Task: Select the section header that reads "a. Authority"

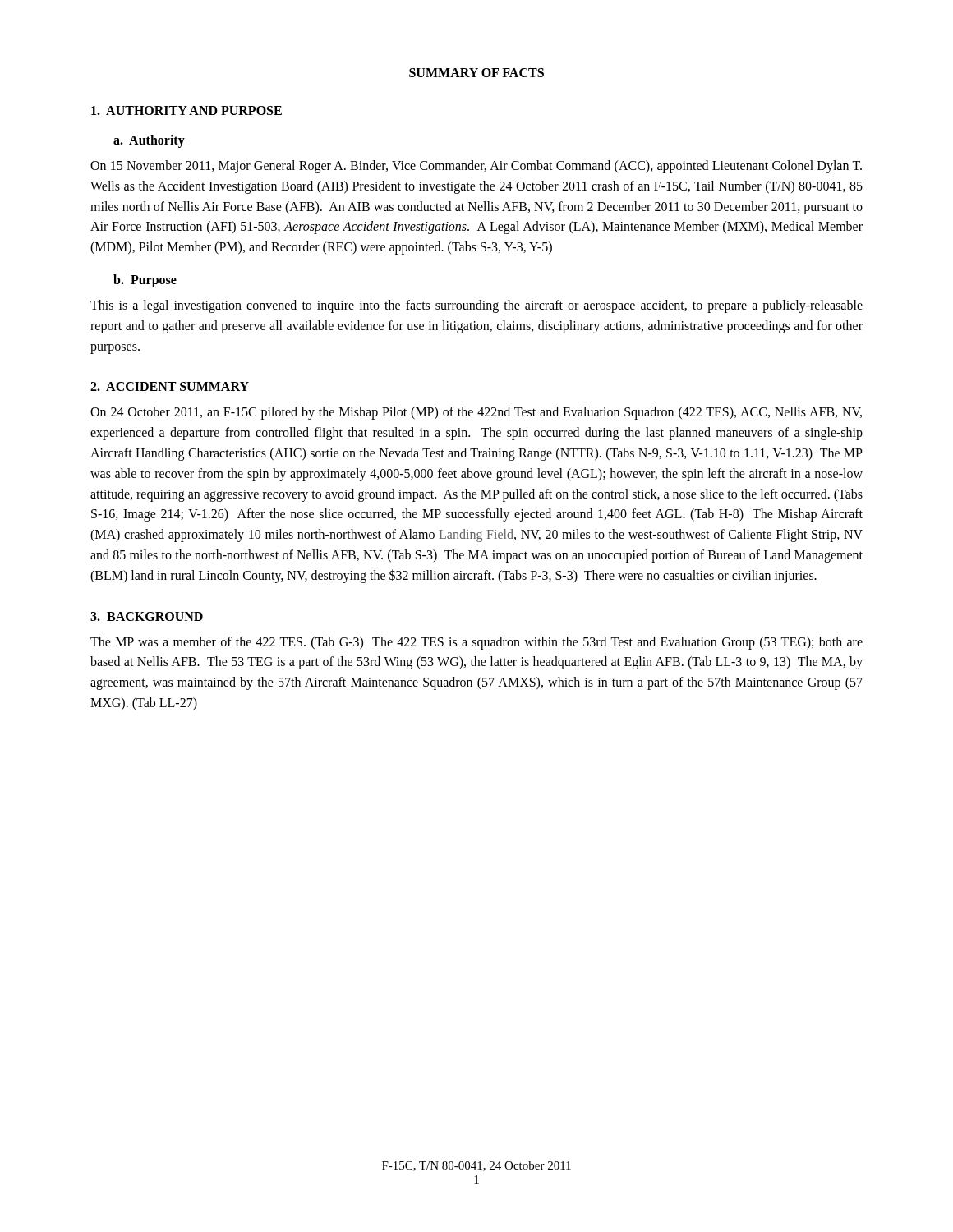Action: (x=149, y=140)
